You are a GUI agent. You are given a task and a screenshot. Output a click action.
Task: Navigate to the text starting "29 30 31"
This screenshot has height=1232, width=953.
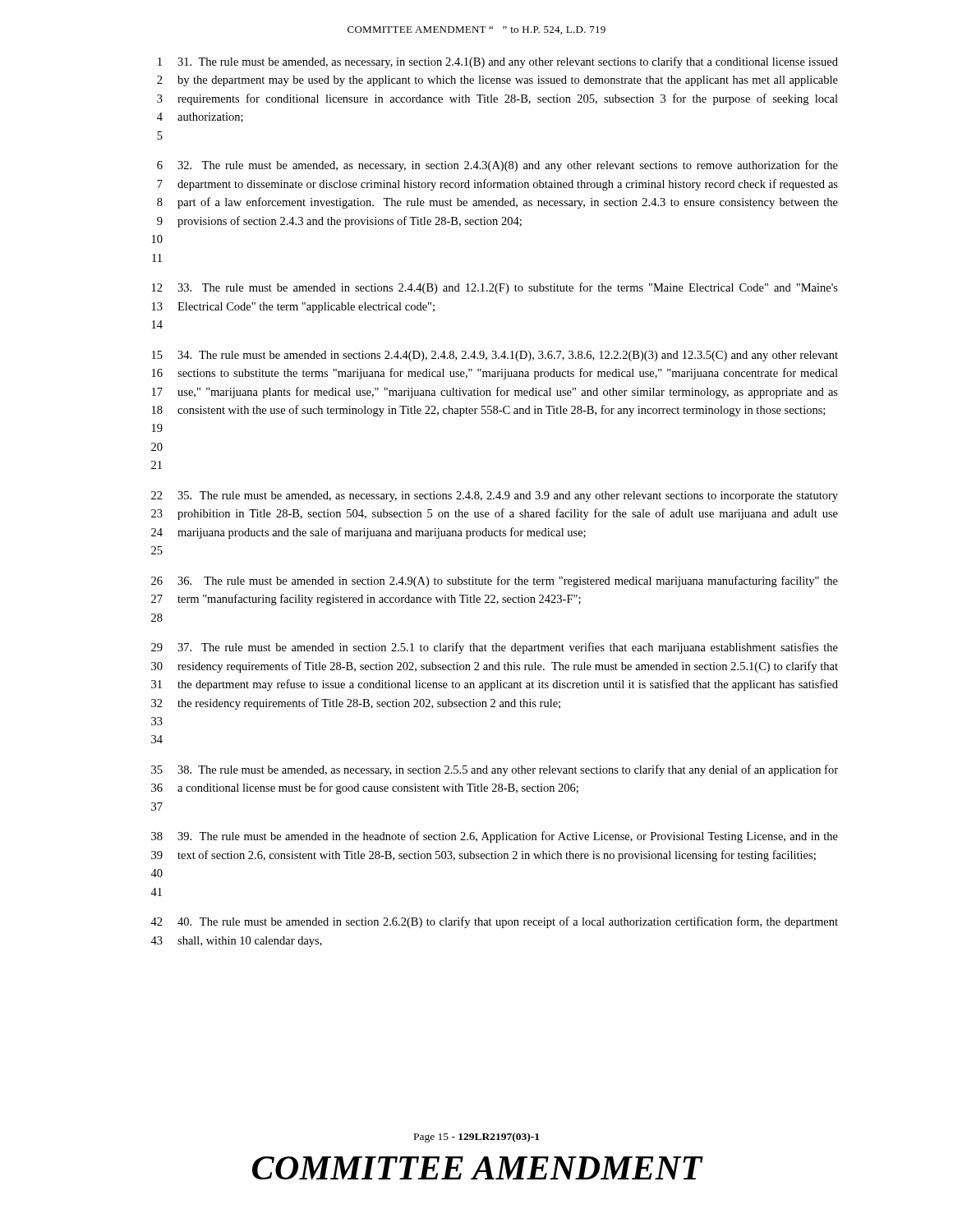tap(476, 694)
